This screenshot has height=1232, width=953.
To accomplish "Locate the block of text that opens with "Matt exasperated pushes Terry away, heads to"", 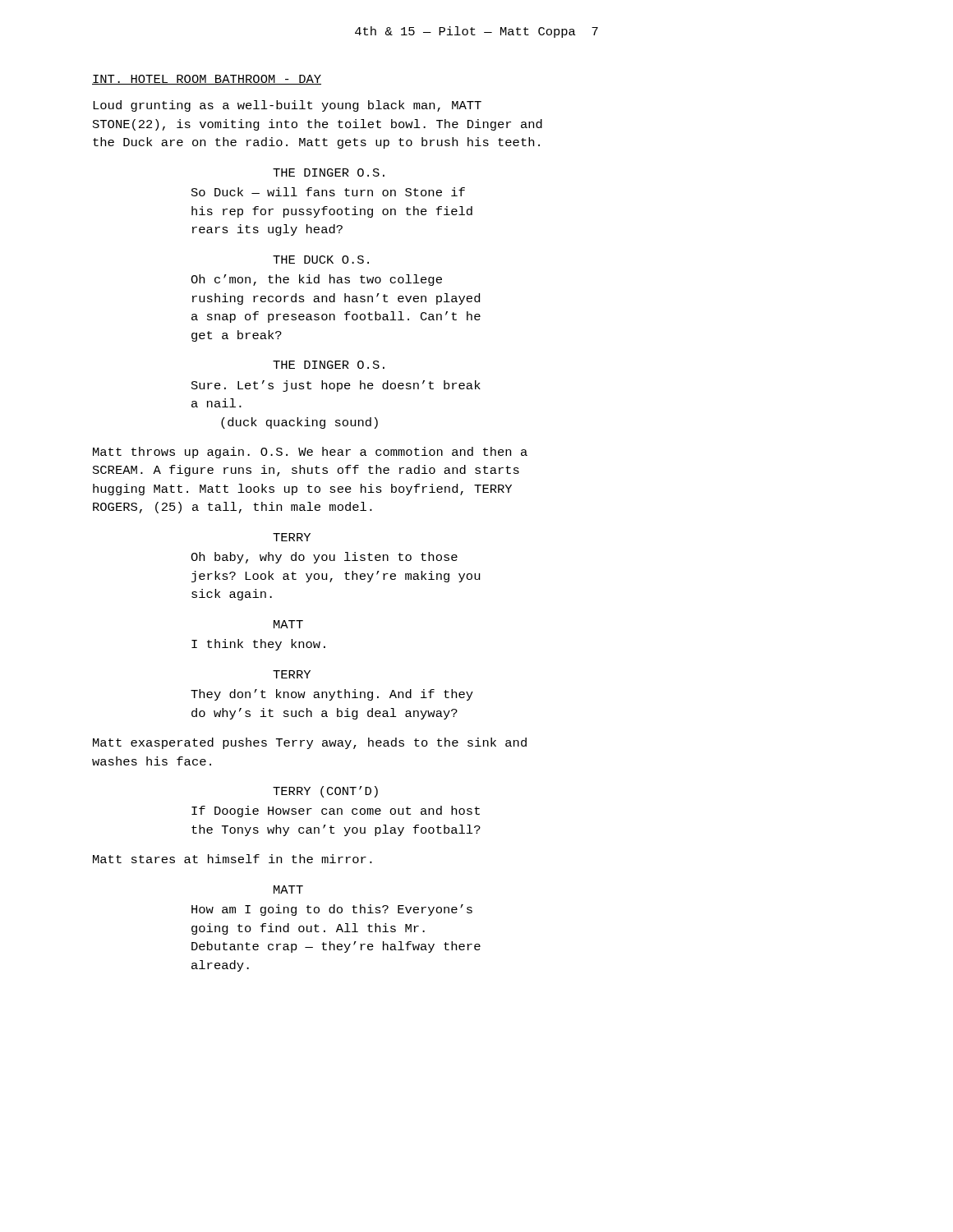I will point(310,753).
